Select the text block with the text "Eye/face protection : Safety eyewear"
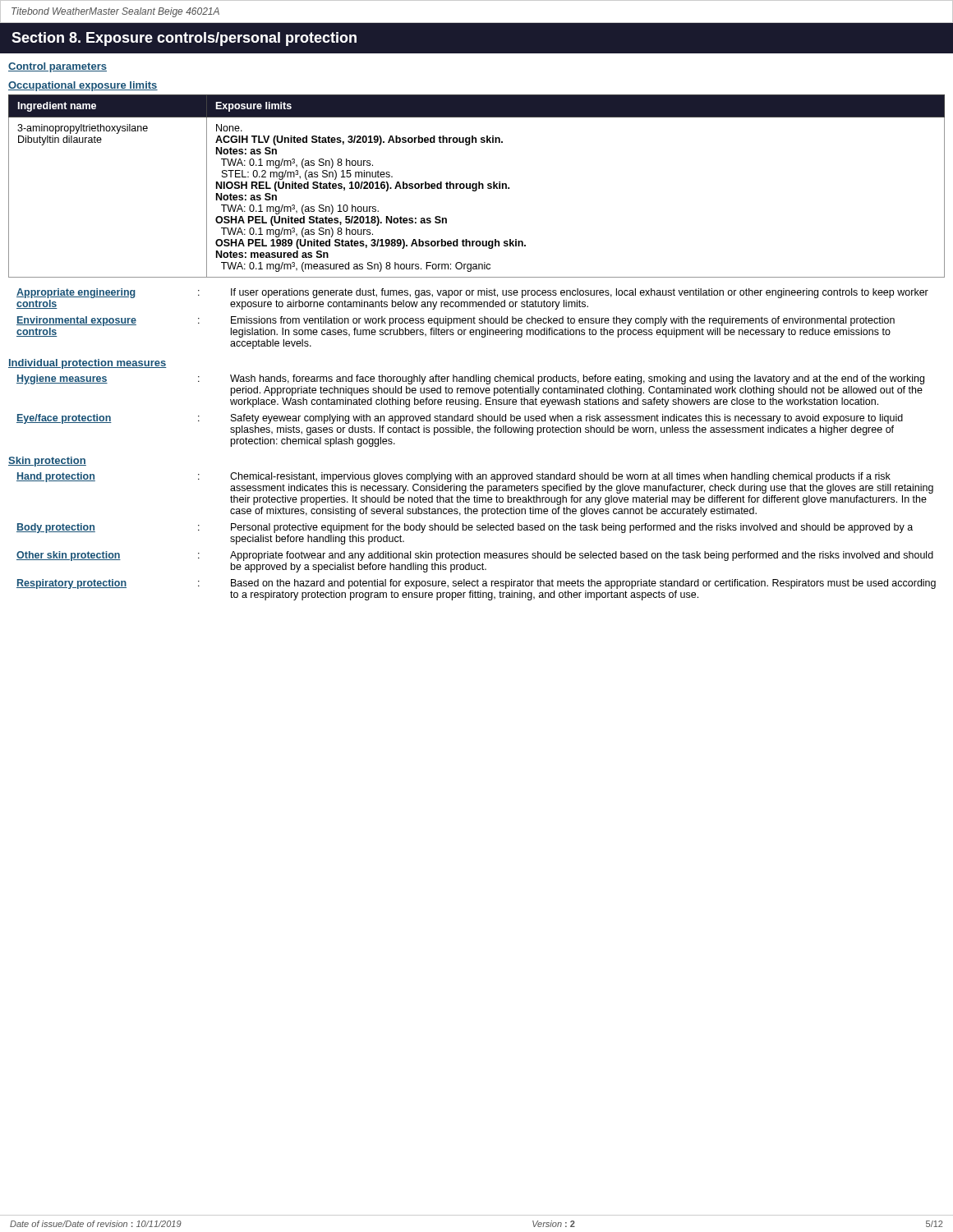 [476, 430]
